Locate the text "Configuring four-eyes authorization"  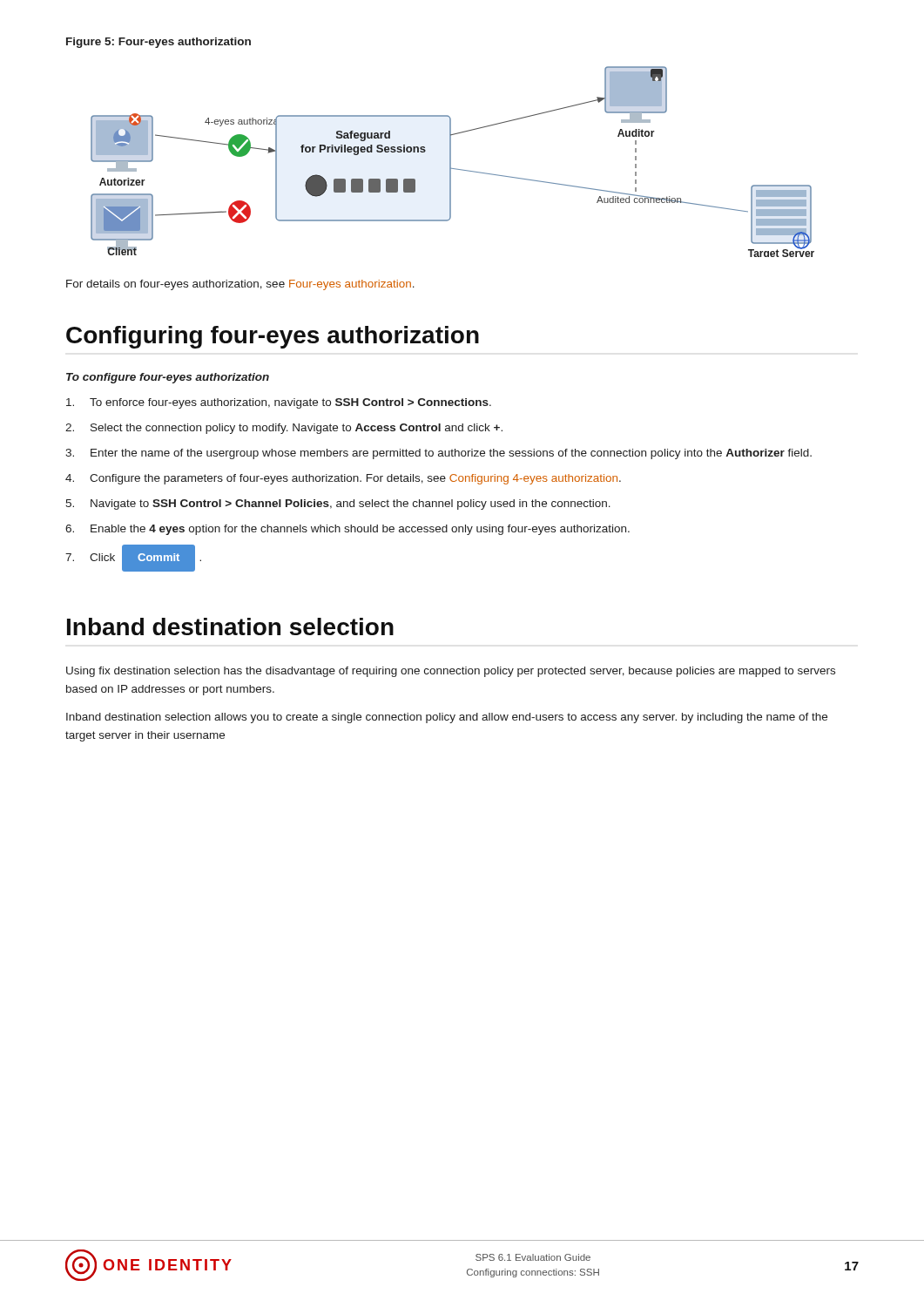click(x=273, y=335)
